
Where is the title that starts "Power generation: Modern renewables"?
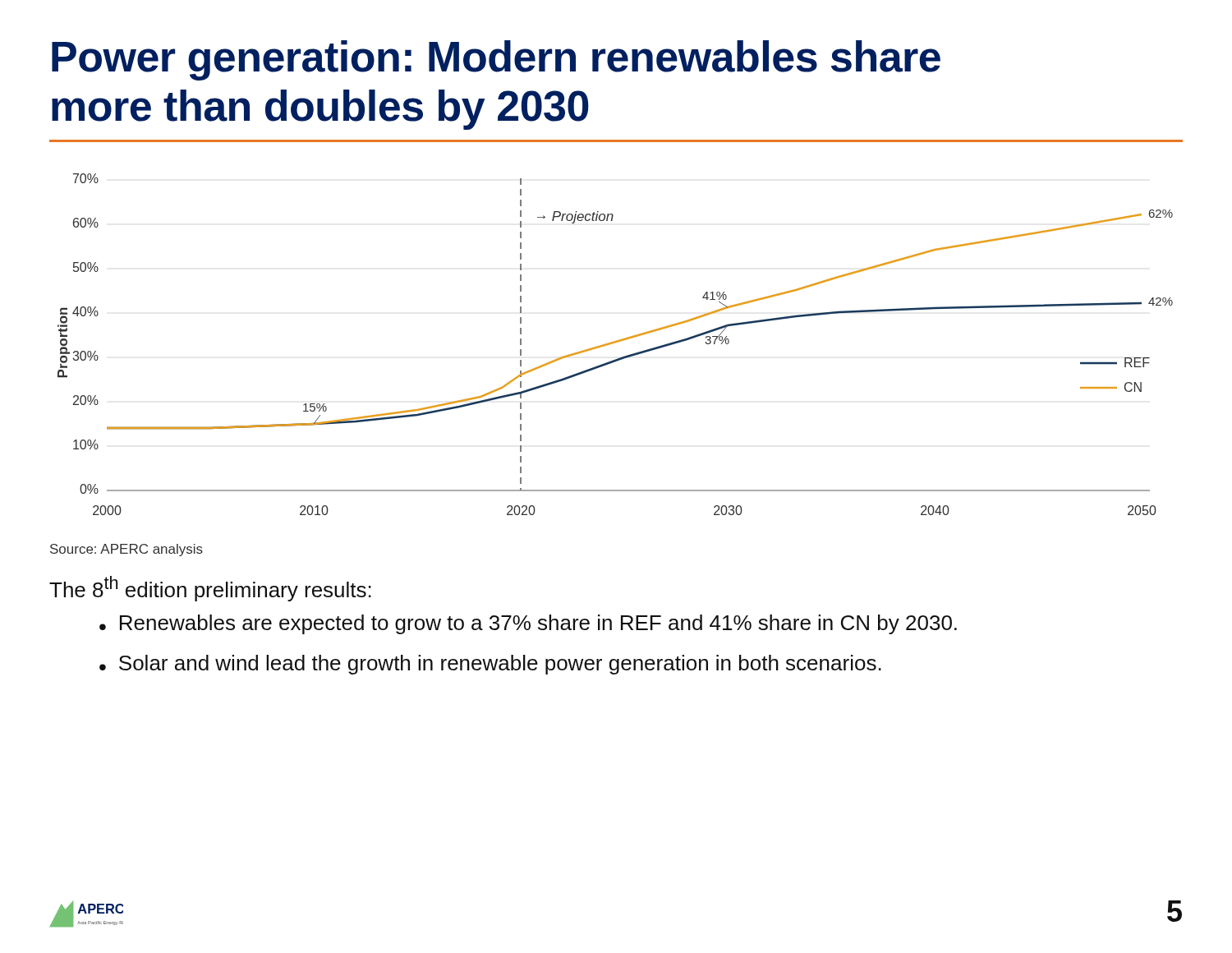click(616, 82)
